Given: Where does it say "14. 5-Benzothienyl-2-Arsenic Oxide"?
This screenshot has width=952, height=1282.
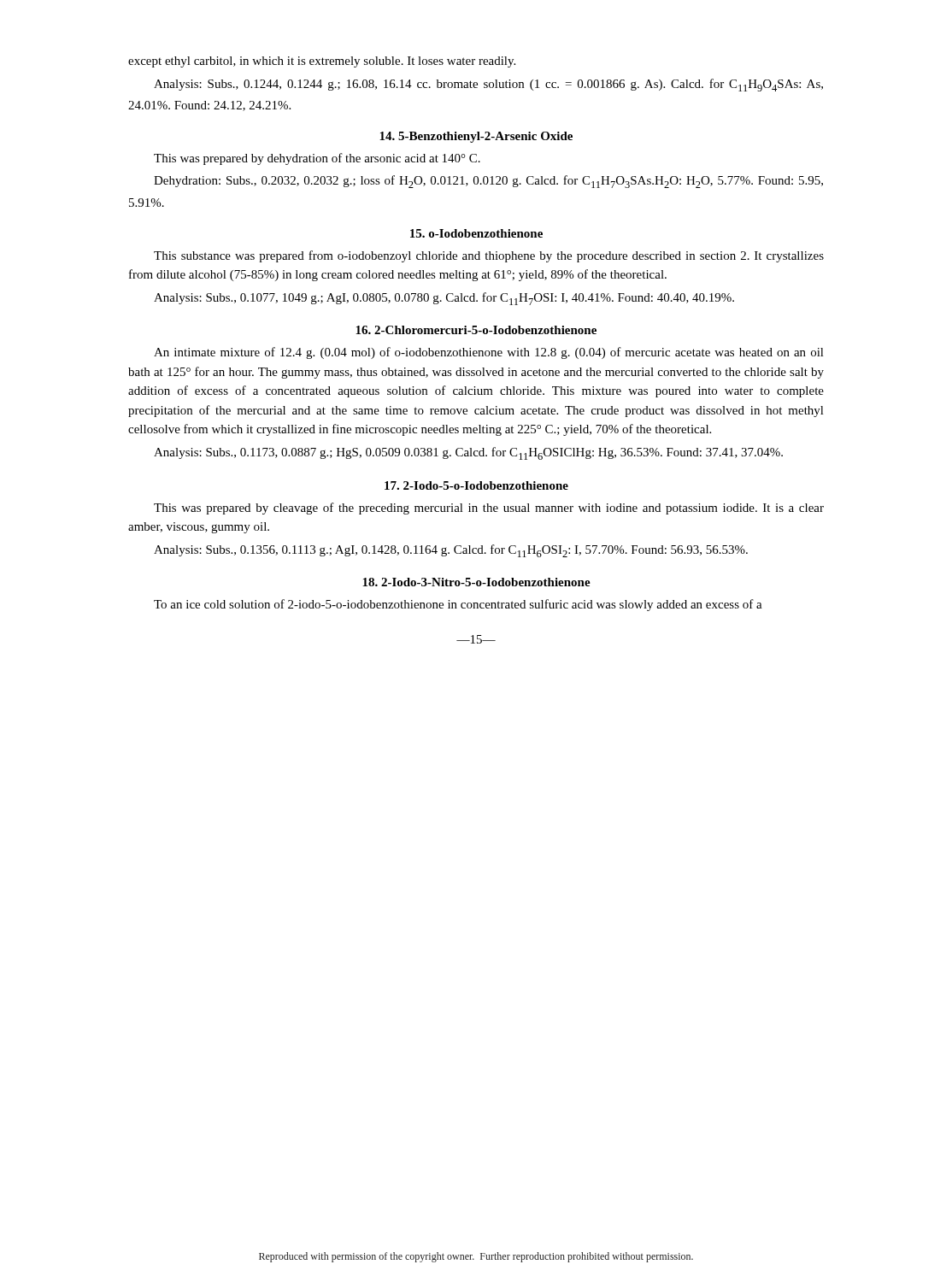Looking at the screenshot, I should 476,136.
